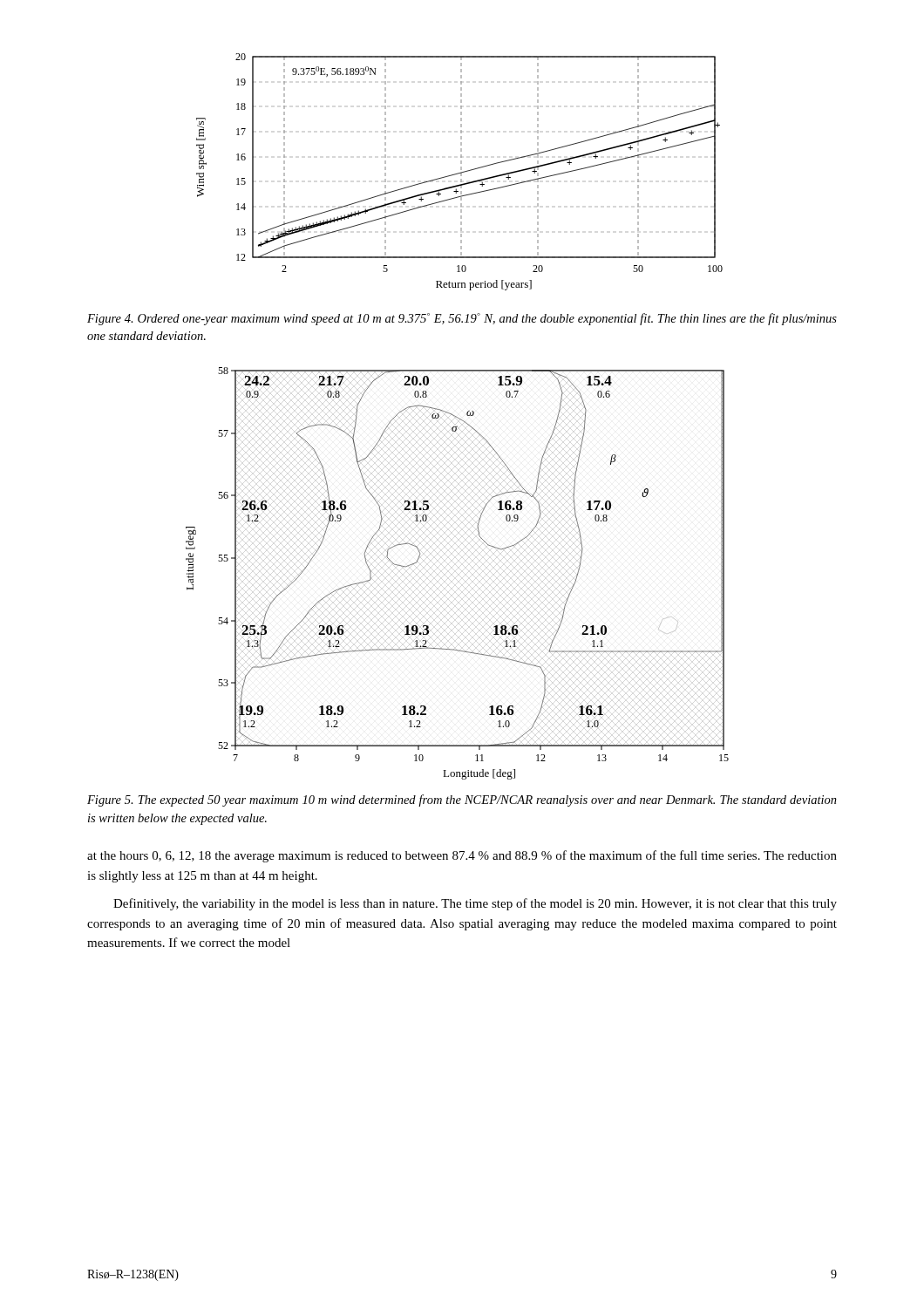Find the continuous plot
This screenshot has height=1308, width=924.
(462, 172)
